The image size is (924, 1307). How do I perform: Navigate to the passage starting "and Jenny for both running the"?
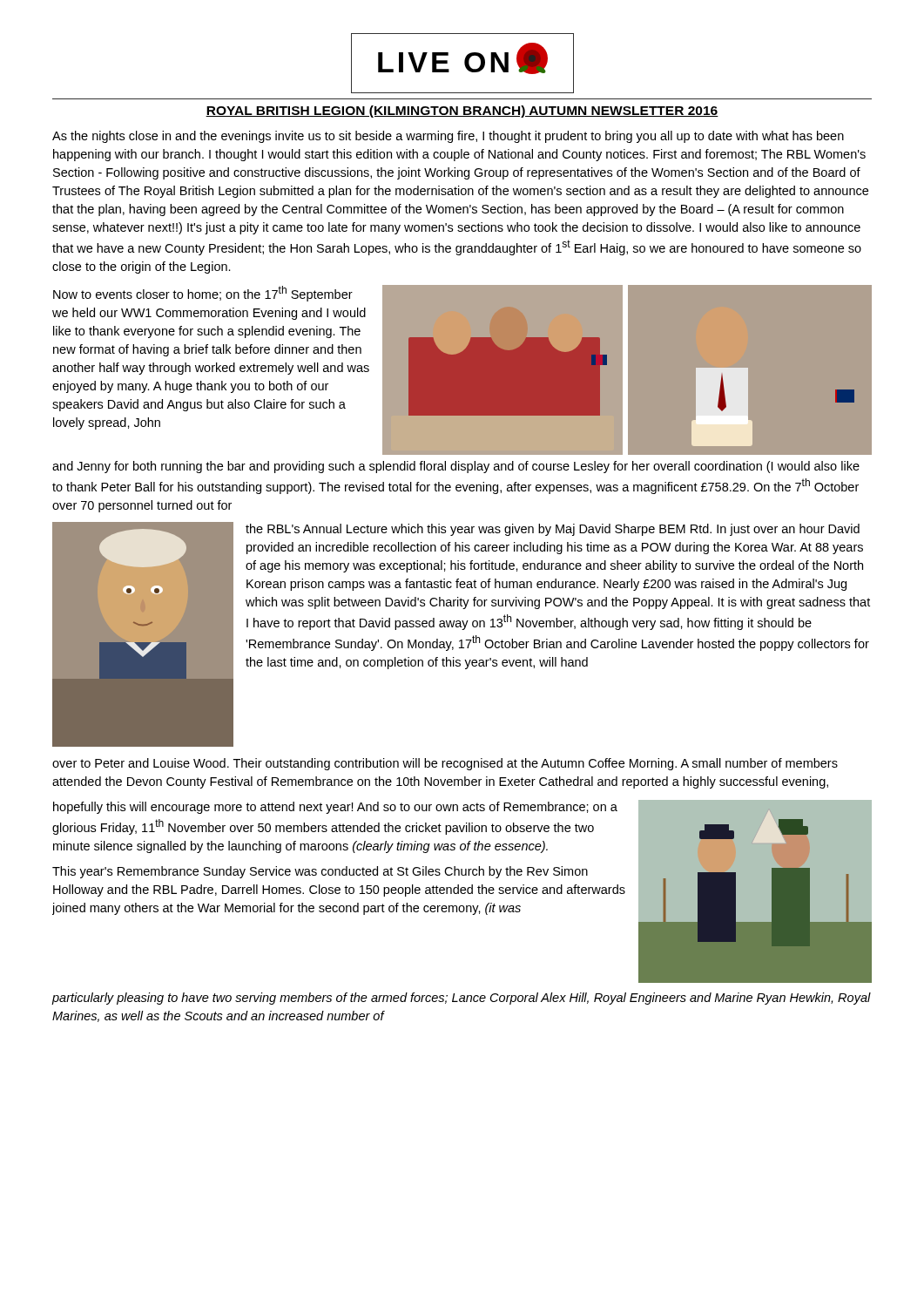click(456, 486)
